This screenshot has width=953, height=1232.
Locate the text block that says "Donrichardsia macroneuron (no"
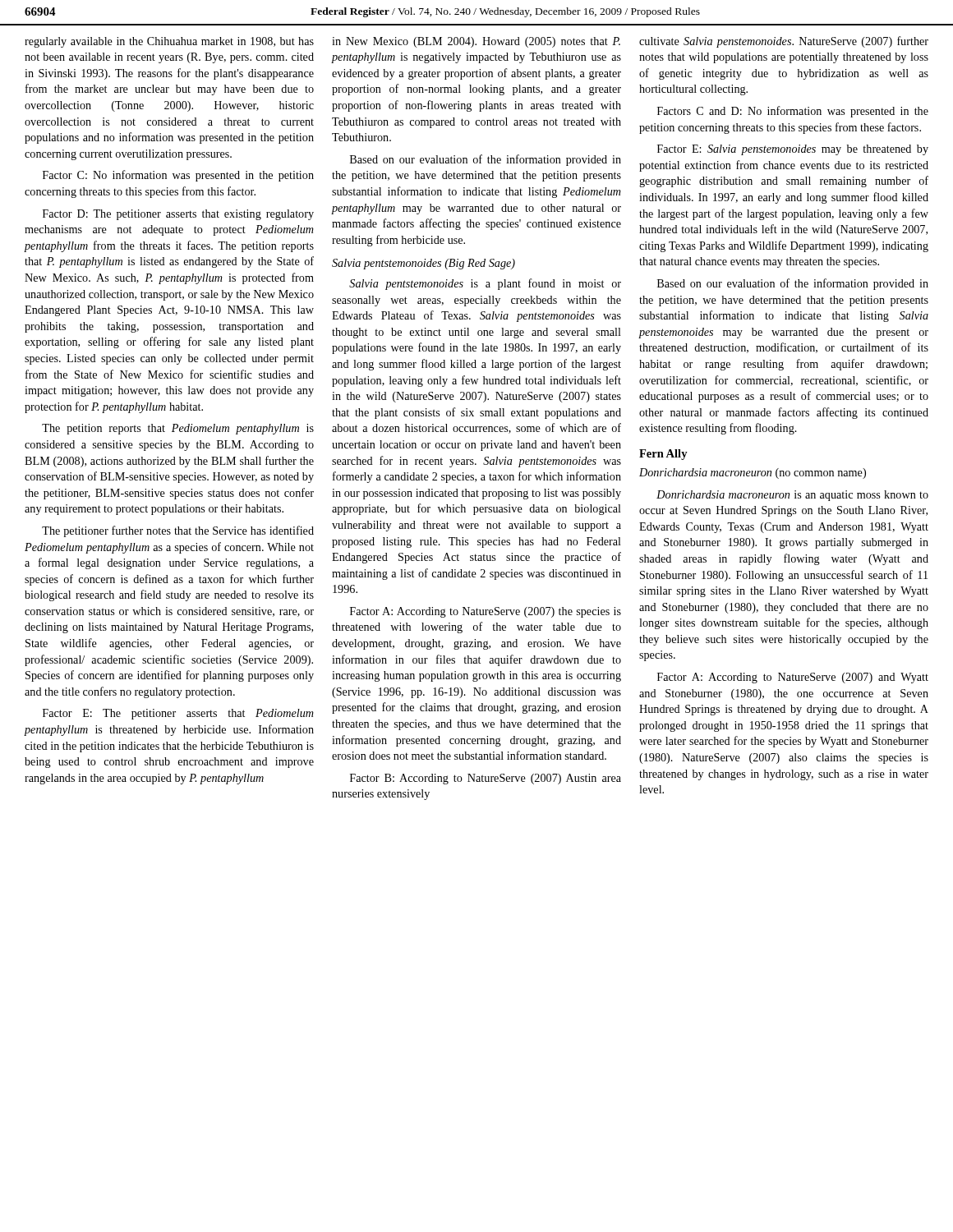[784, 473]
